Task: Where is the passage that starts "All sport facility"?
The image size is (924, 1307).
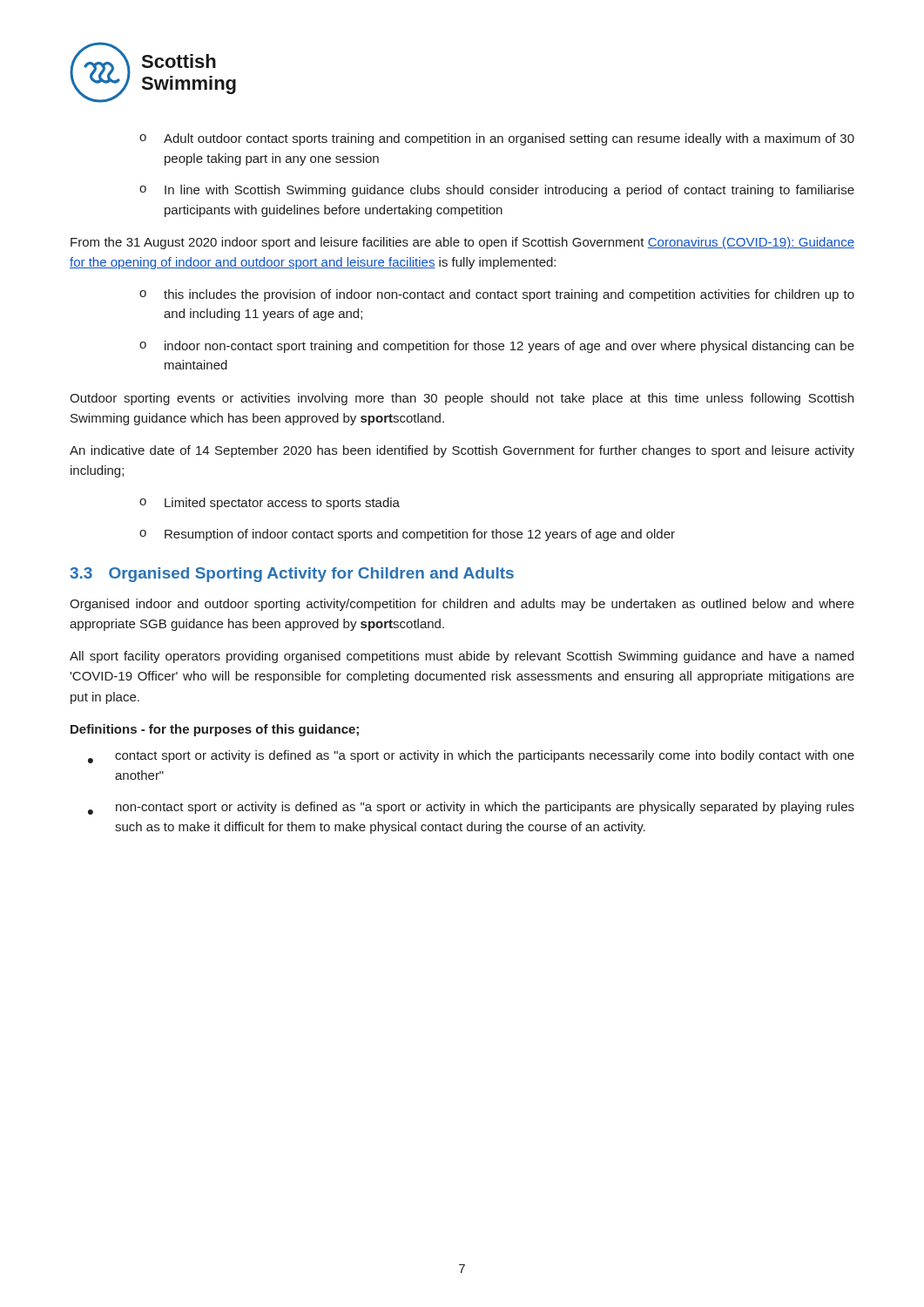Action: point(462,676)
